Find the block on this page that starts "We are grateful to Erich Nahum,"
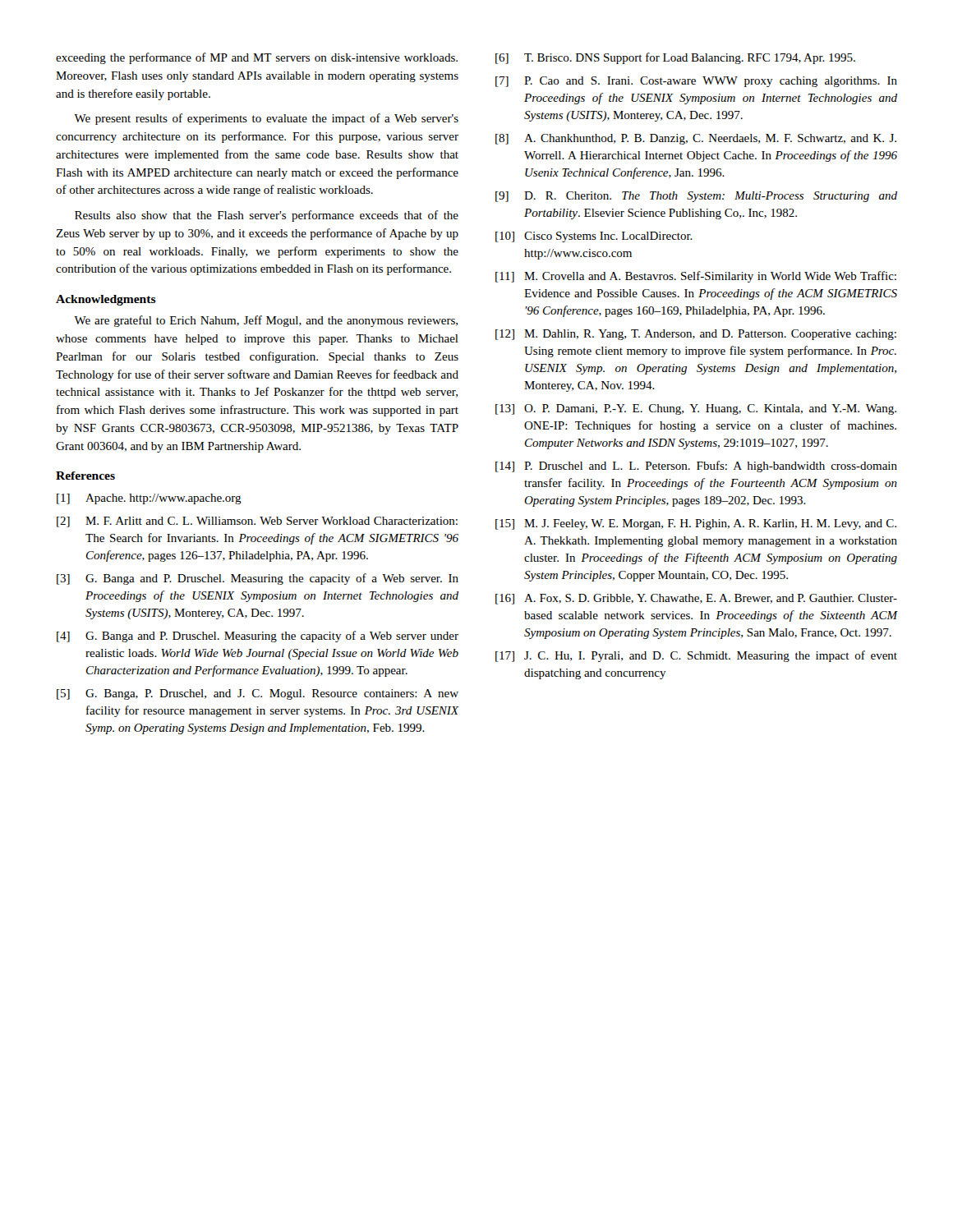This screenshot has width=953, height=1232. point(257,384)
